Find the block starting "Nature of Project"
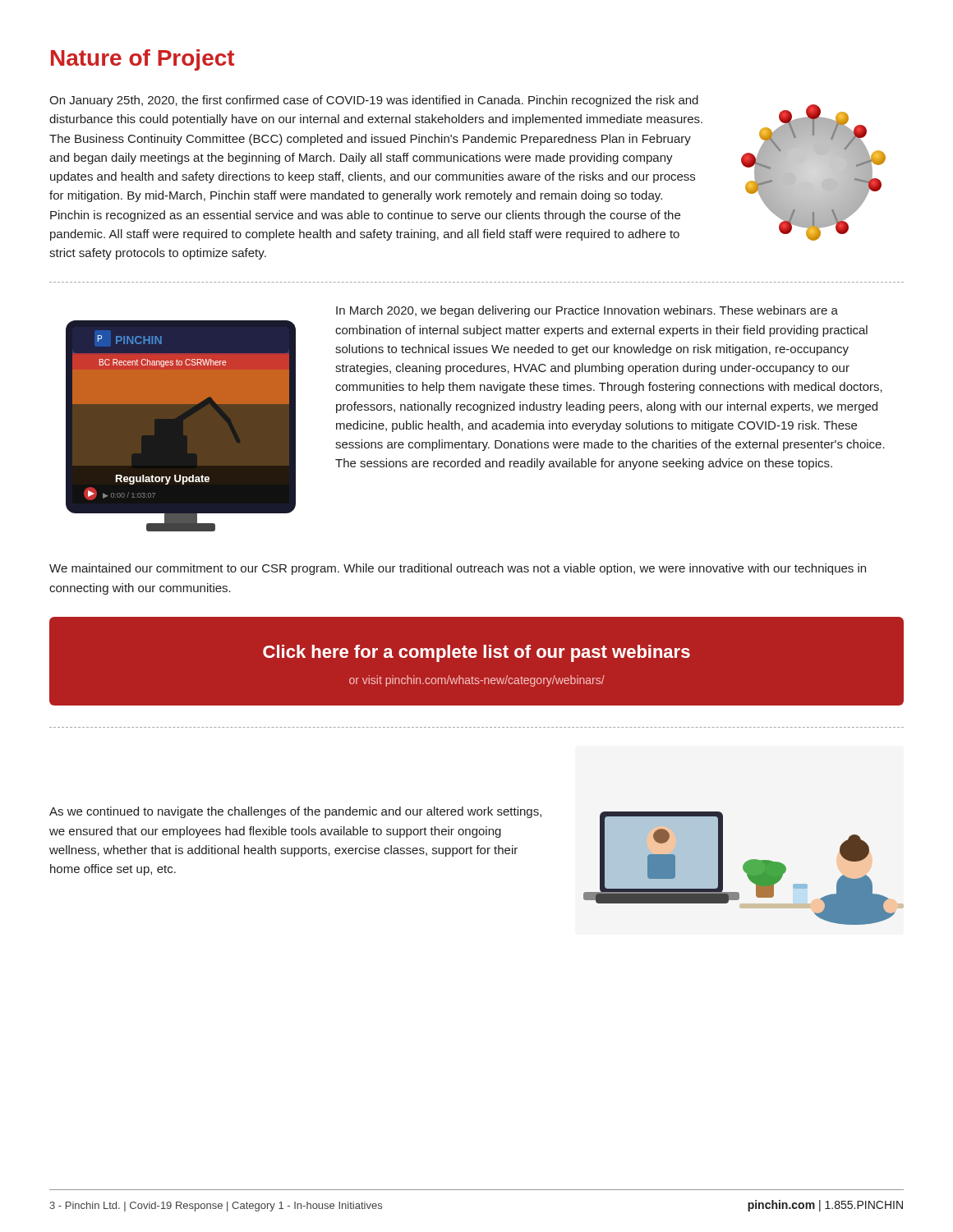Screen dimensions: 1232x953 click(142, 58)
